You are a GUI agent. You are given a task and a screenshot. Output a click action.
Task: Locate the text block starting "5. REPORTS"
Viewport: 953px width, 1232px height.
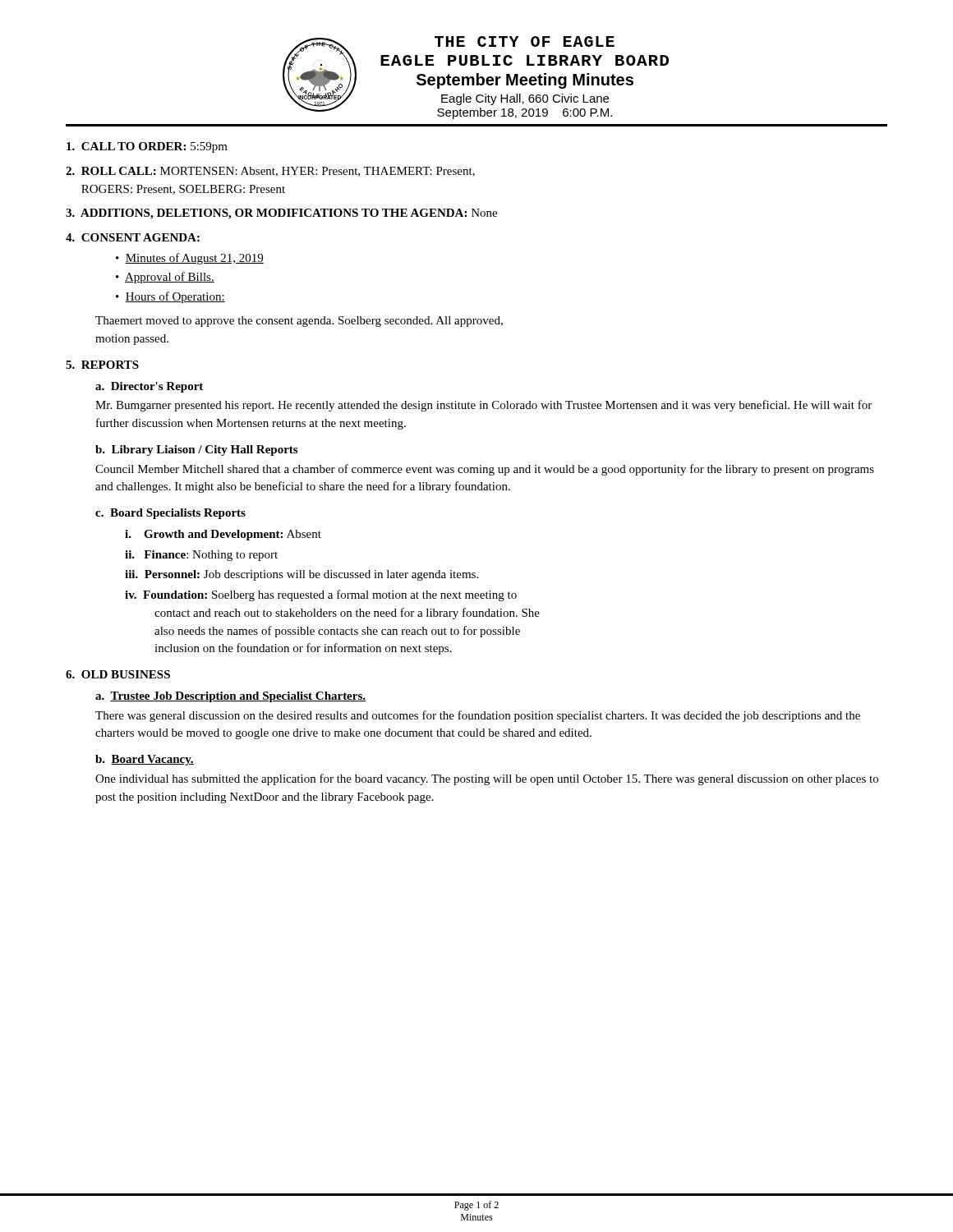coord(102,364)
